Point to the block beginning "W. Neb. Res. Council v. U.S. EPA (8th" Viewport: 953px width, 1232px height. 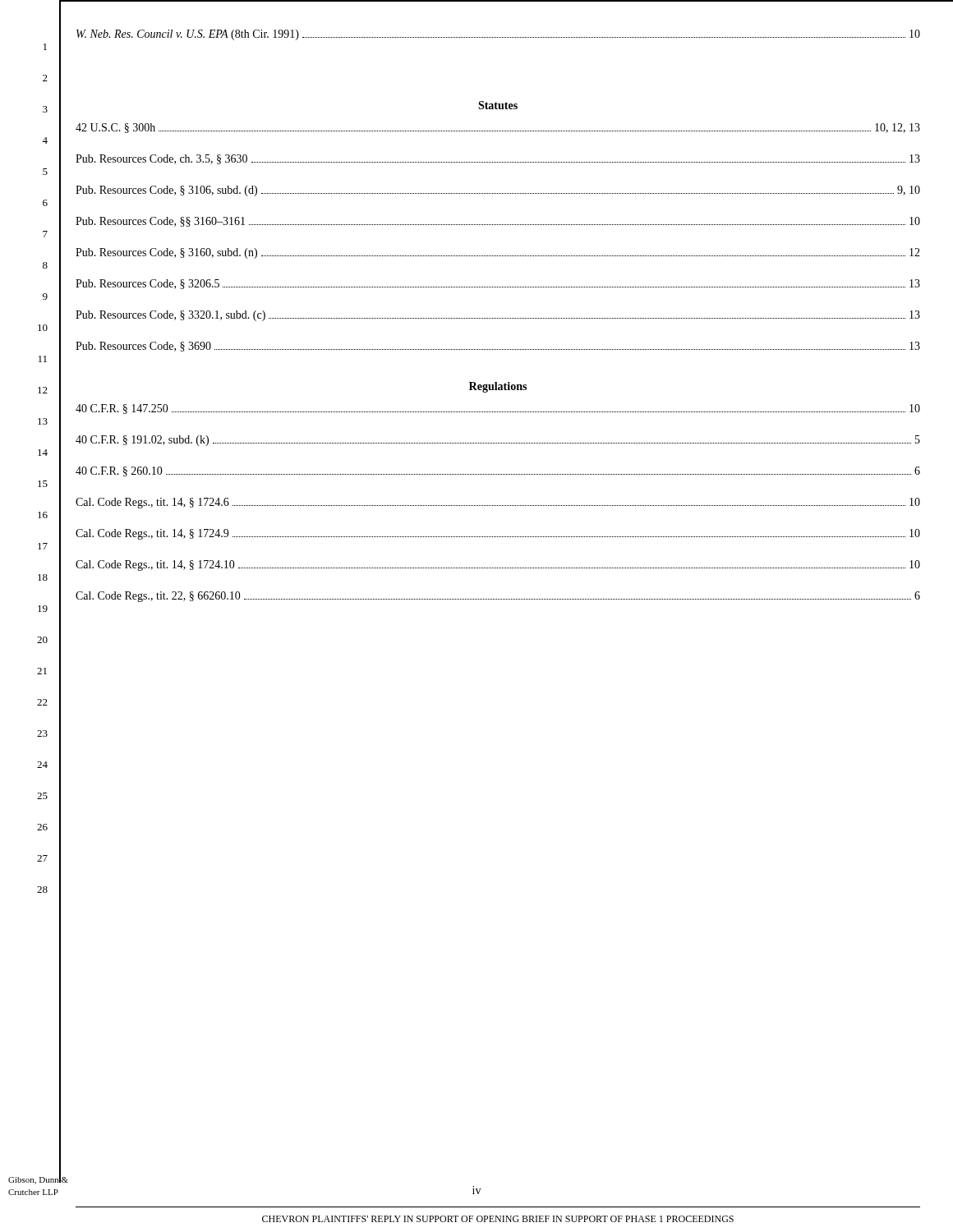[x=498, y=34]
